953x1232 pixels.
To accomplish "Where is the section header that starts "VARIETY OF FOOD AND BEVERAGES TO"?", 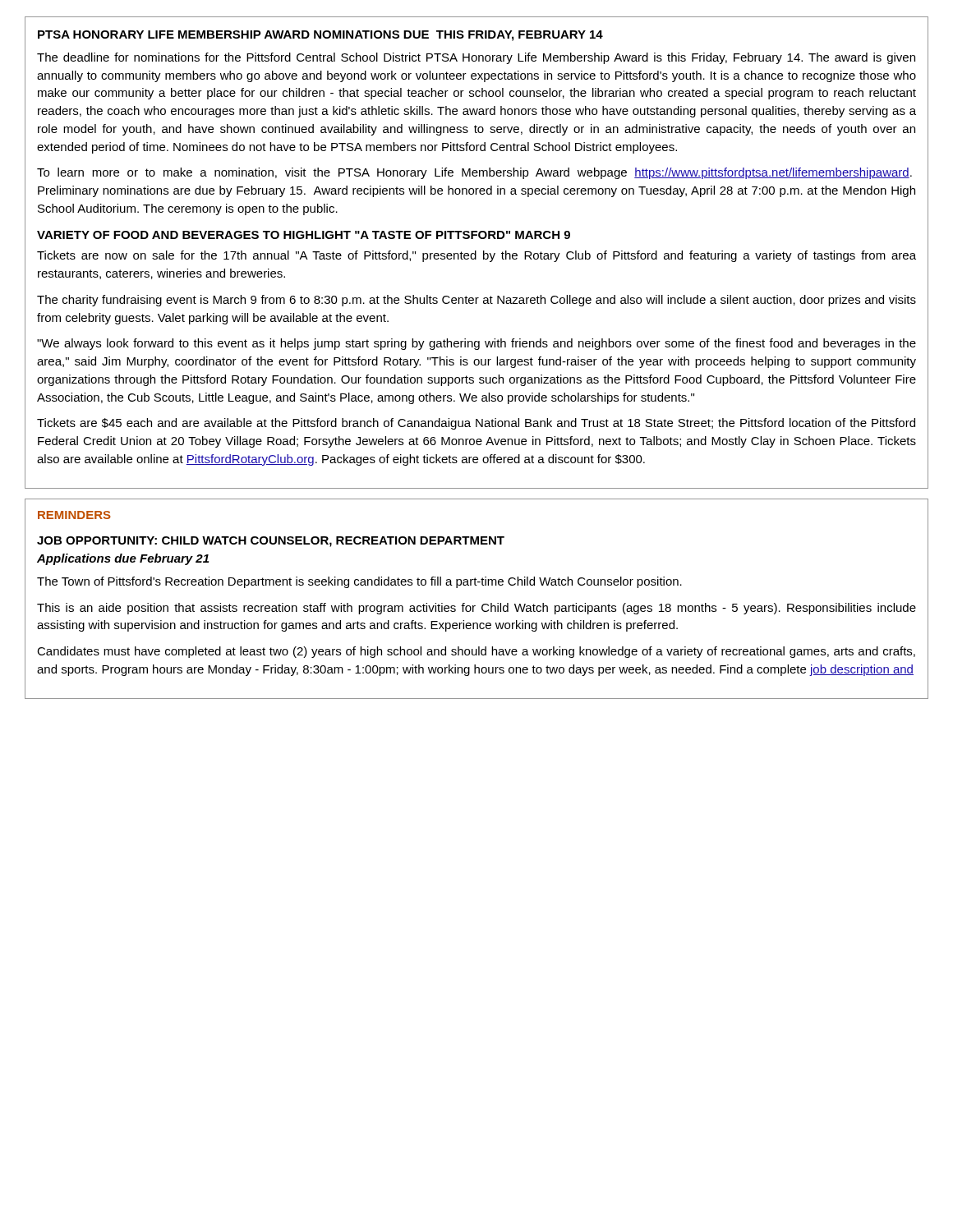I will pyautogui.click(x=476, y=234).
